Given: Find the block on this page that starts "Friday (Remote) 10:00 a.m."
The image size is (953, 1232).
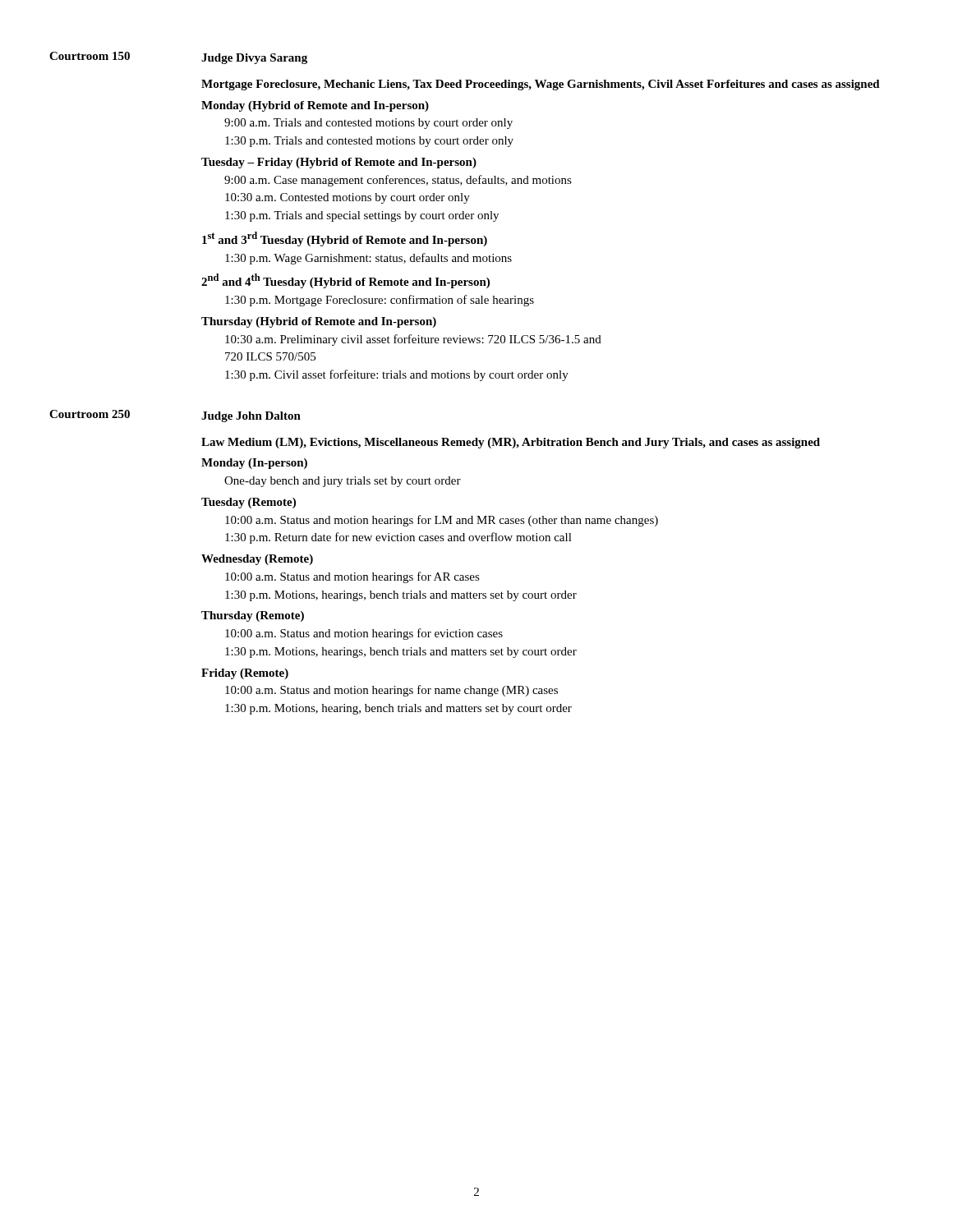Looking at the screenshot, I should [x=553, y=691].
